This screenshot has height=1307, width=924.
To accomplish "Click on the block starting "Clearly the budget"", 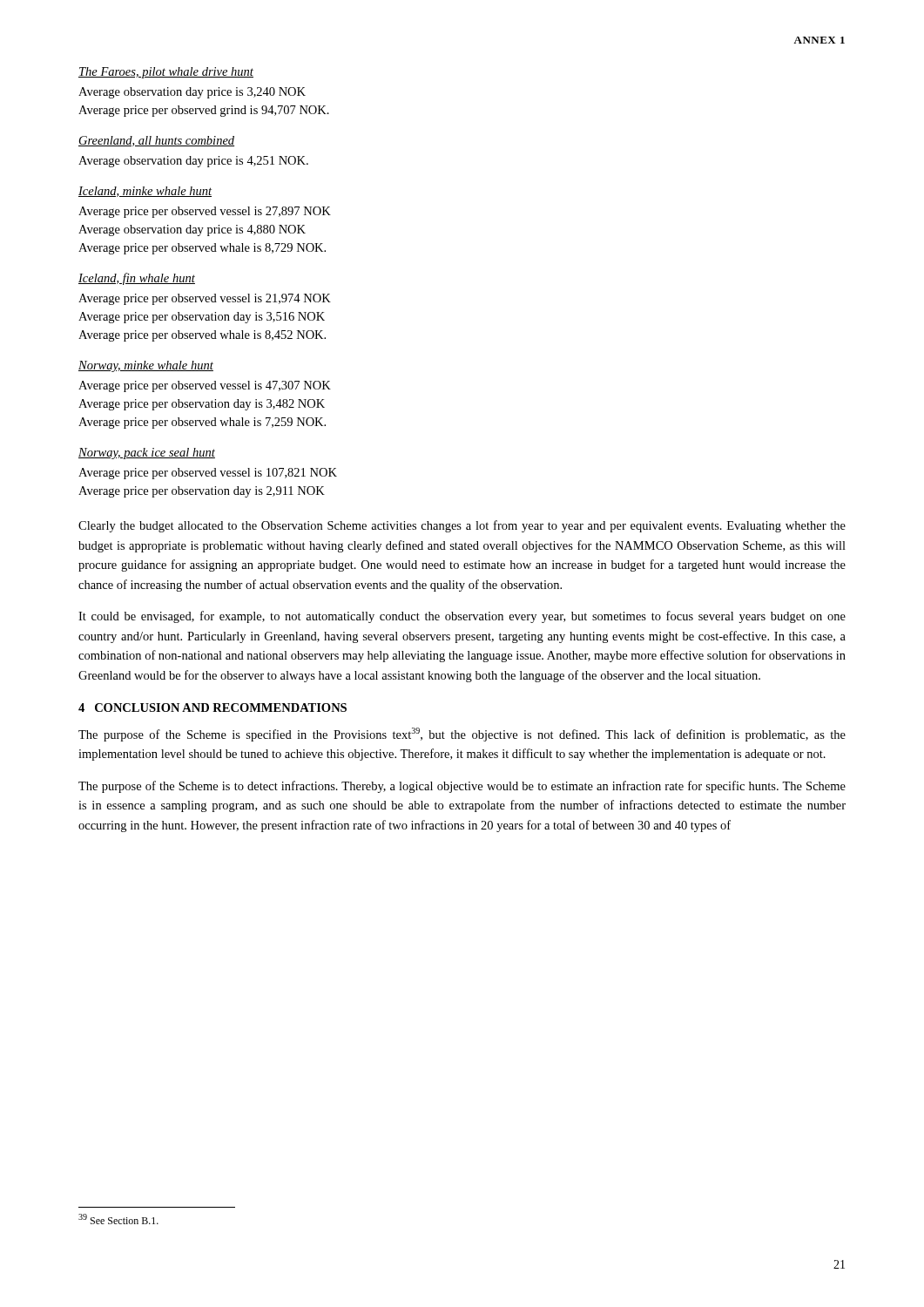I will coord(462,555).
